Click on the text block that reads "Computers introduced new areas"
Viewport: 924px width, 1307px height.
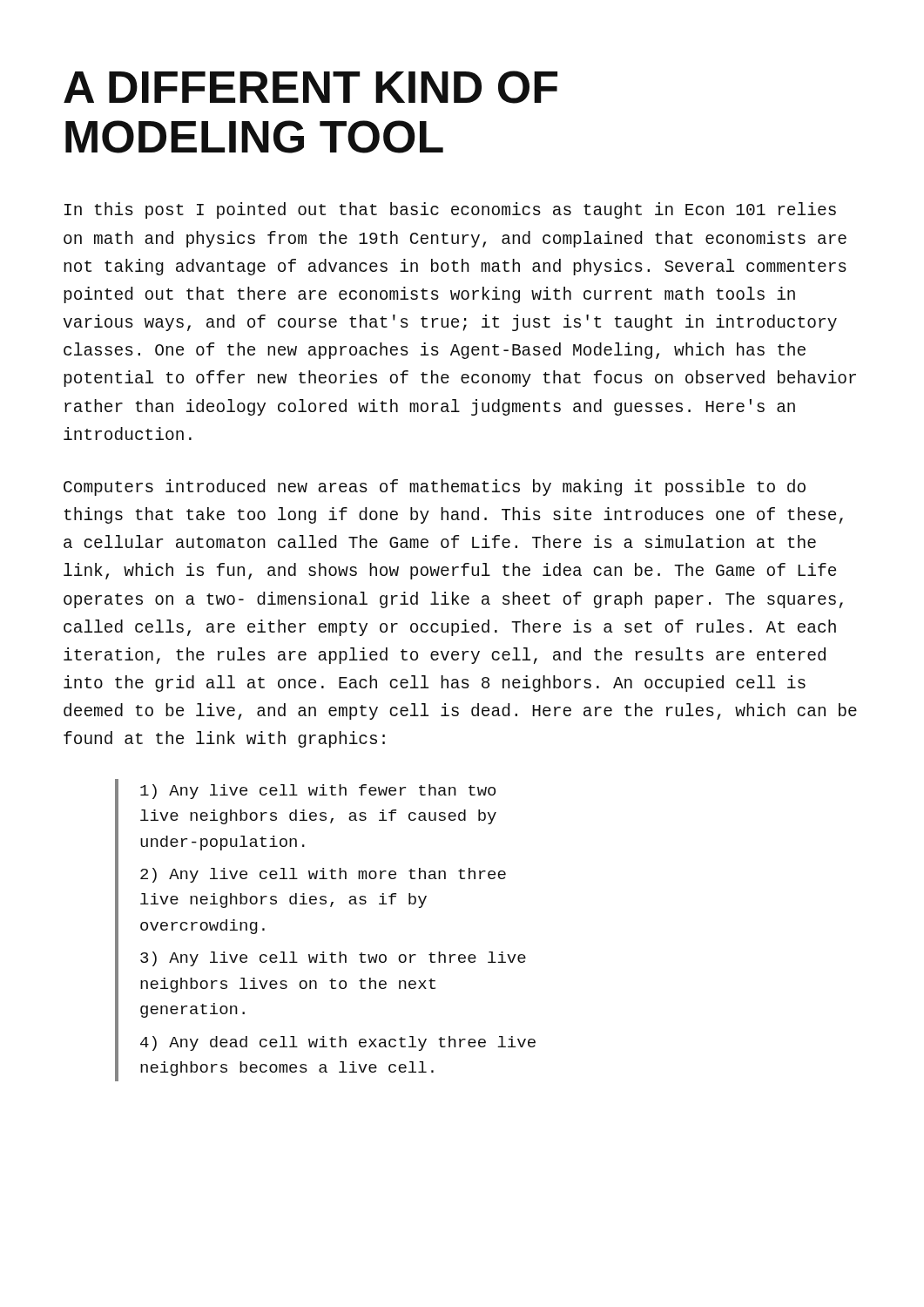[460, 614]
